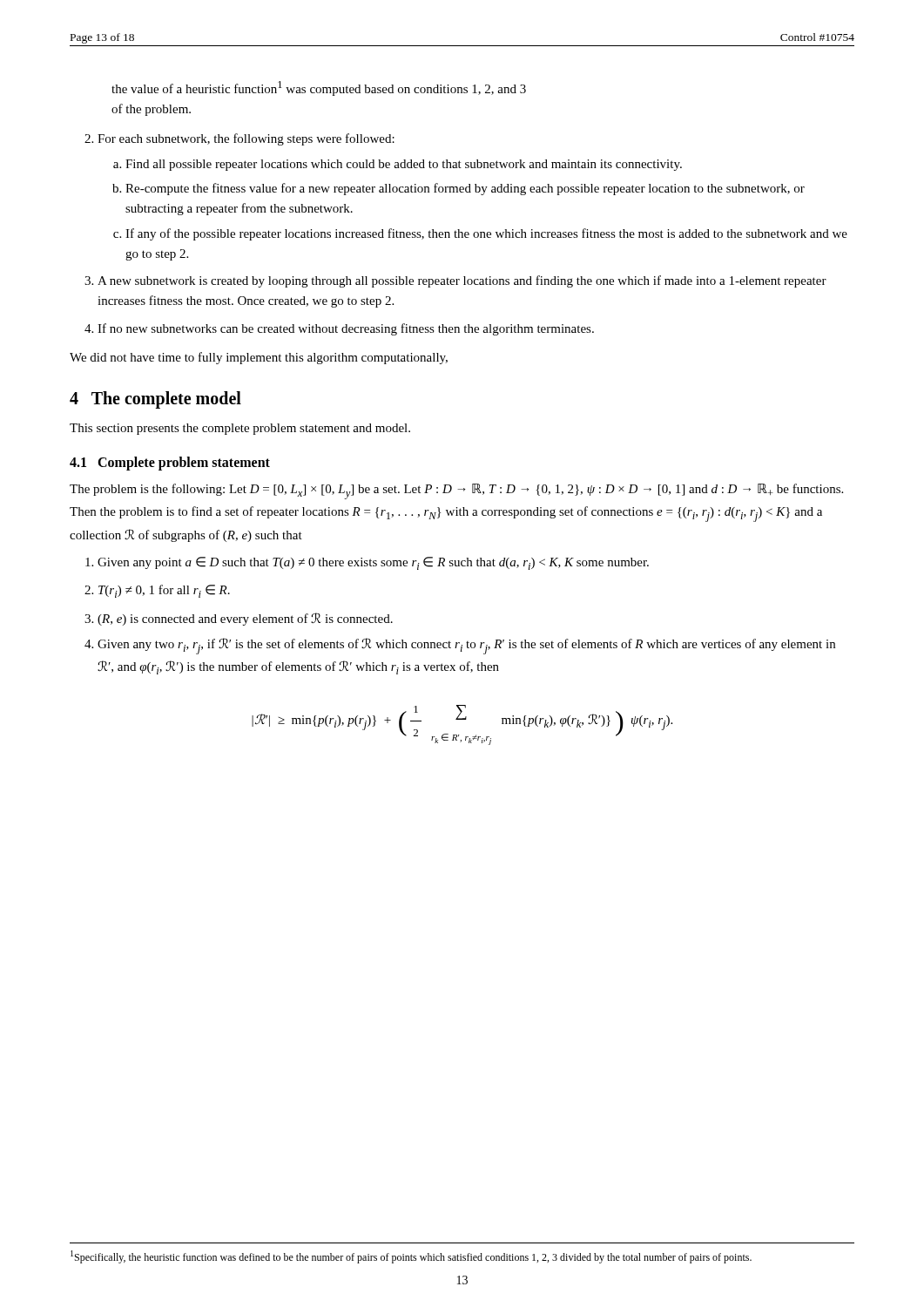Where does it say "4.1 Complete problem statement"?
Image resolution: width=924 pixels, height=1307 pixels.
(170, 462)
